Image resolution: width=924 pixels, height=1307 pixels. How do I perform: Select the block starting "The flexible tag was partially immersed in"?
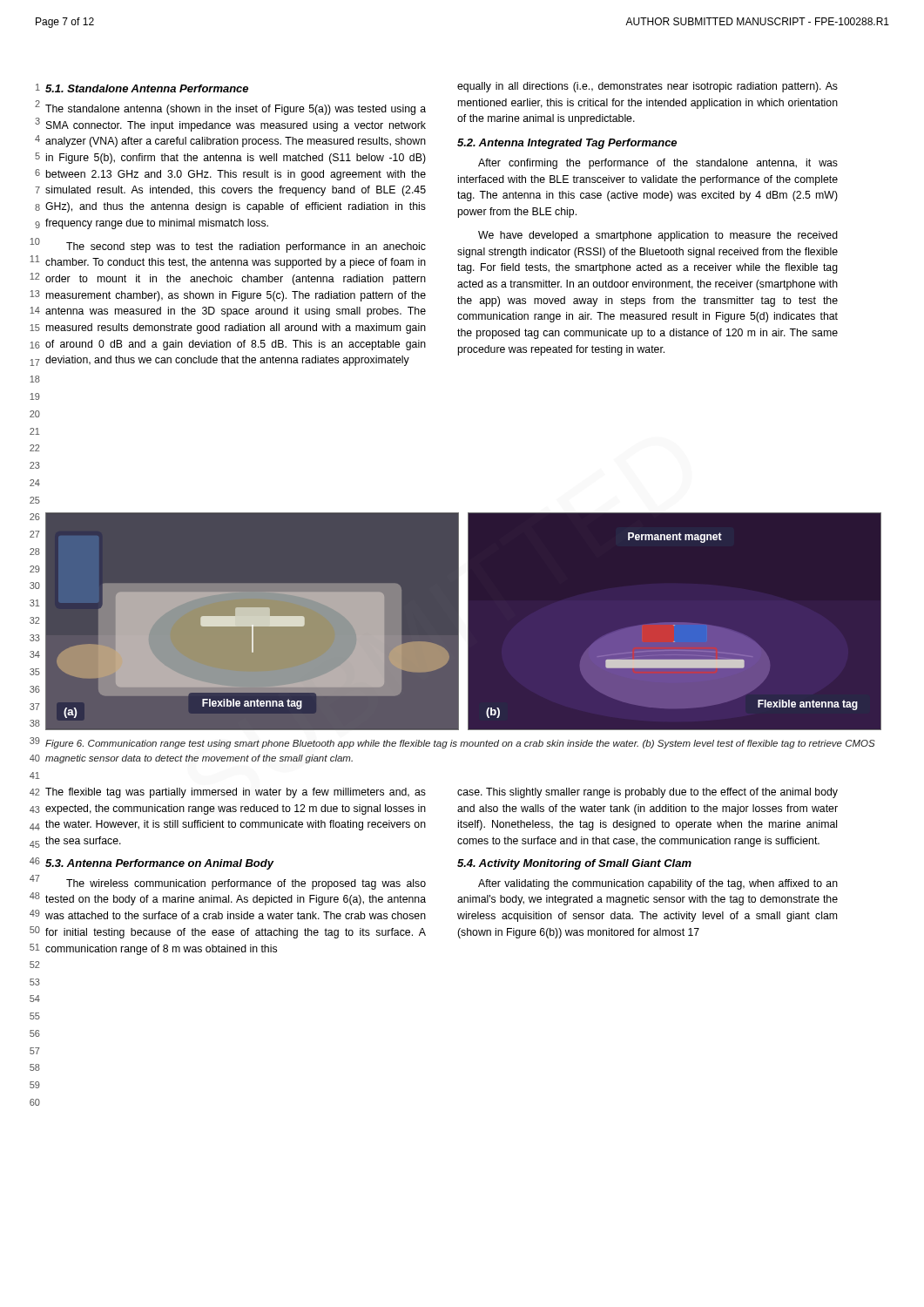pyautogui.click(x=236, y=817)
